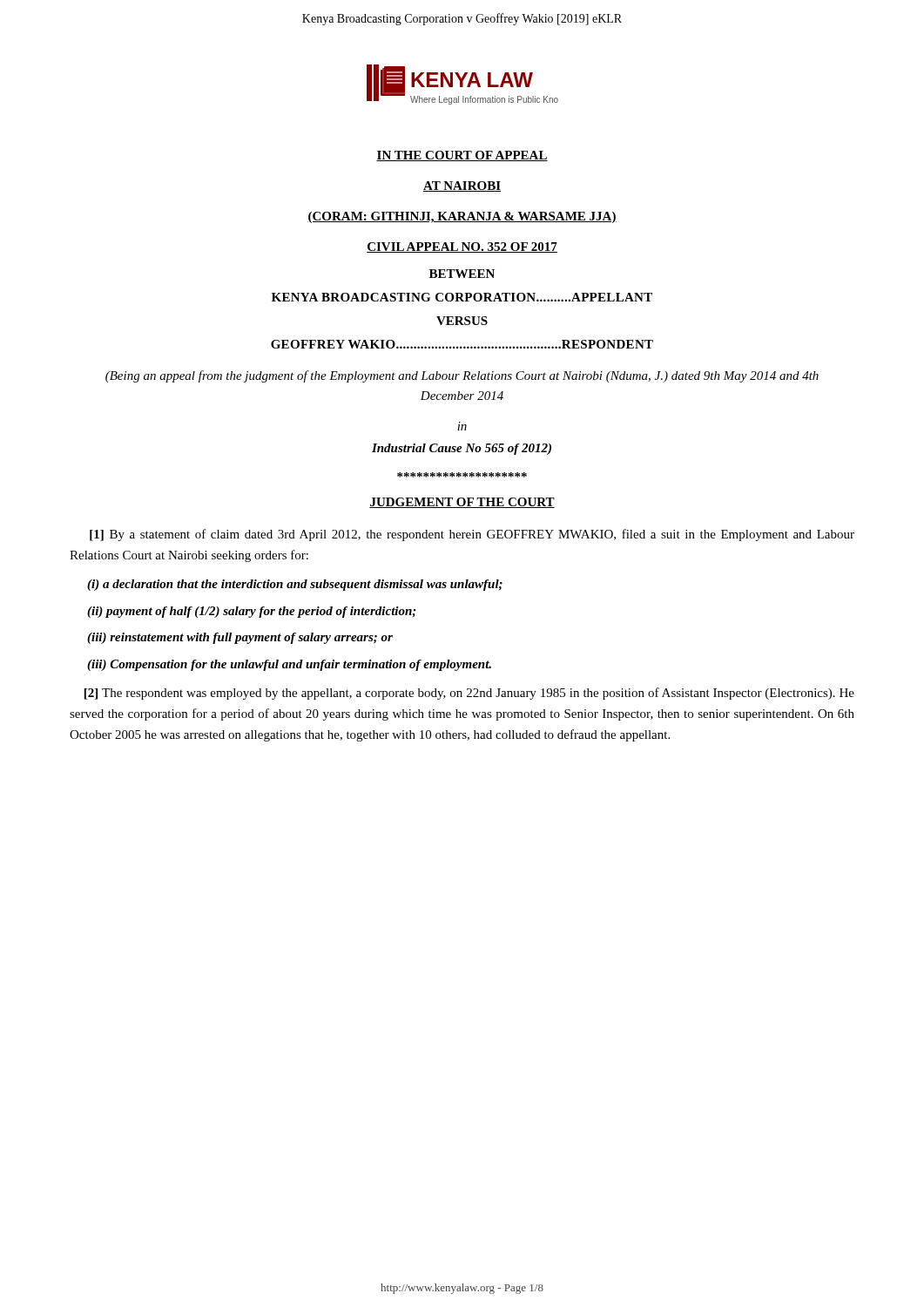Navigate to the passage starting "(iii) reinstatement with full payment"
The width and height of the screenshot is (924, 1307).
pos(240,637)
